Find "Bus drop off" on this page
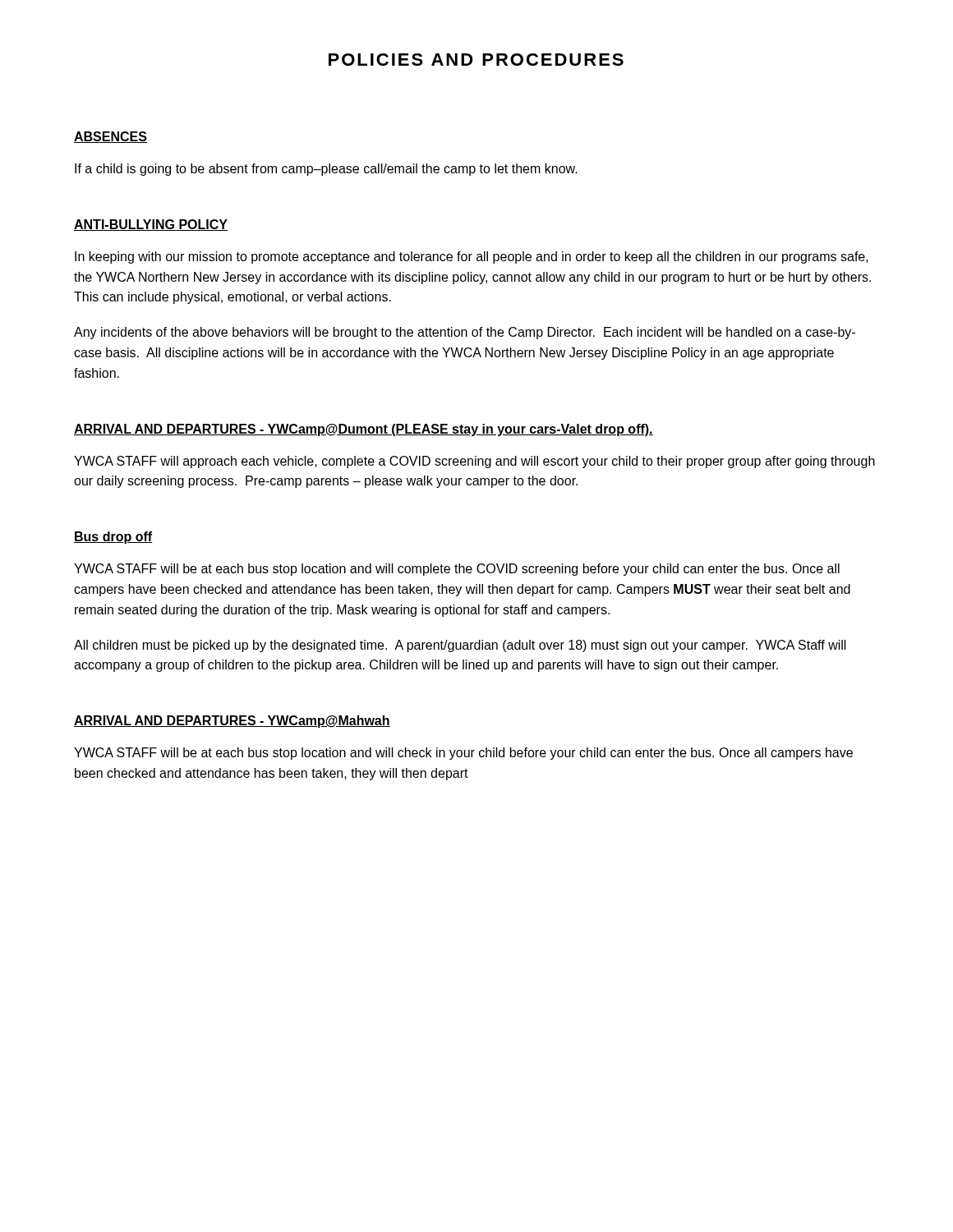 tap(113, 537)
